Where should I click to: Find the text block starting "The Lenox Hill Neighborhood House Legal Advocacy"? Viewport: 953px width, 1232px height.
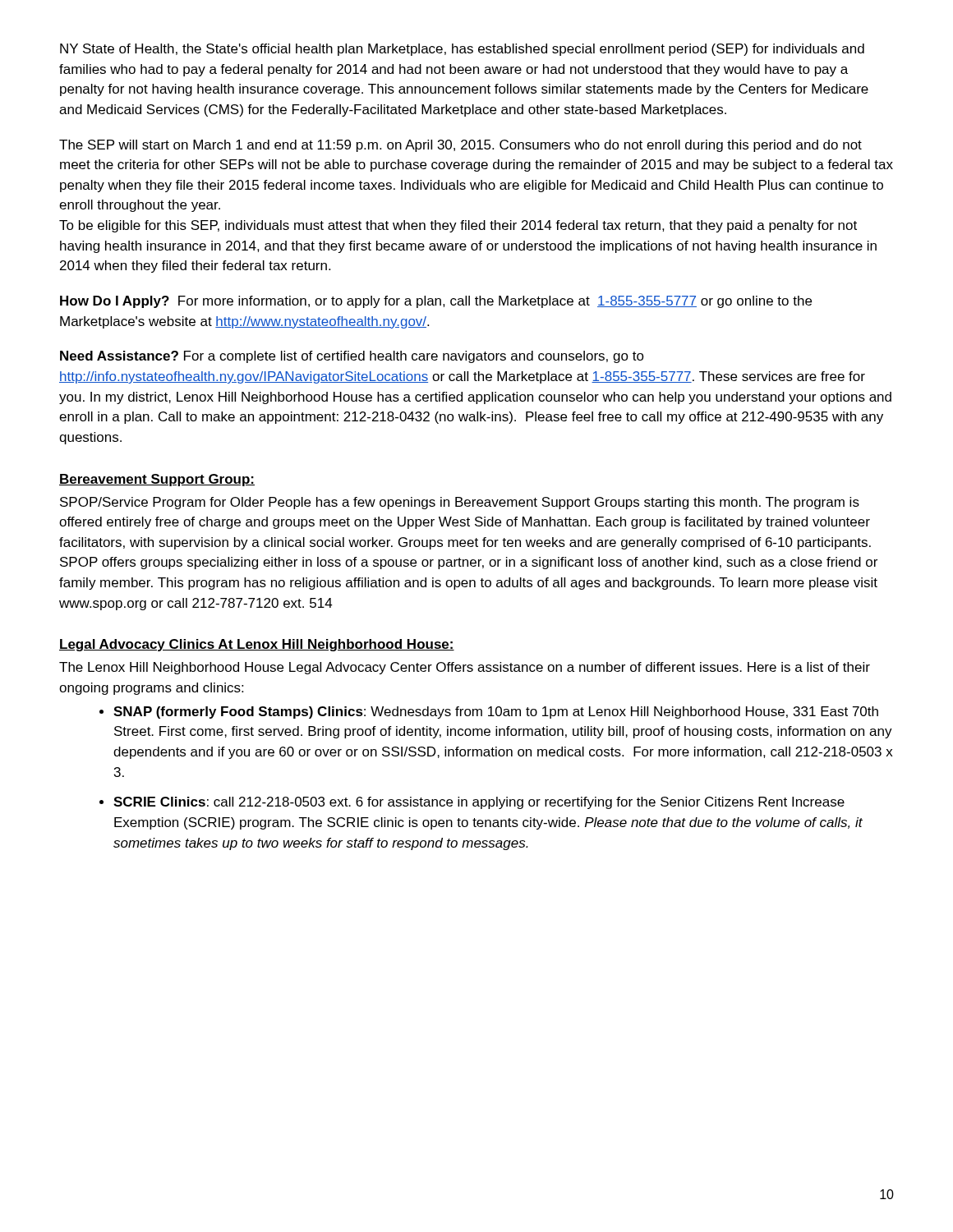tap(465, 678)
